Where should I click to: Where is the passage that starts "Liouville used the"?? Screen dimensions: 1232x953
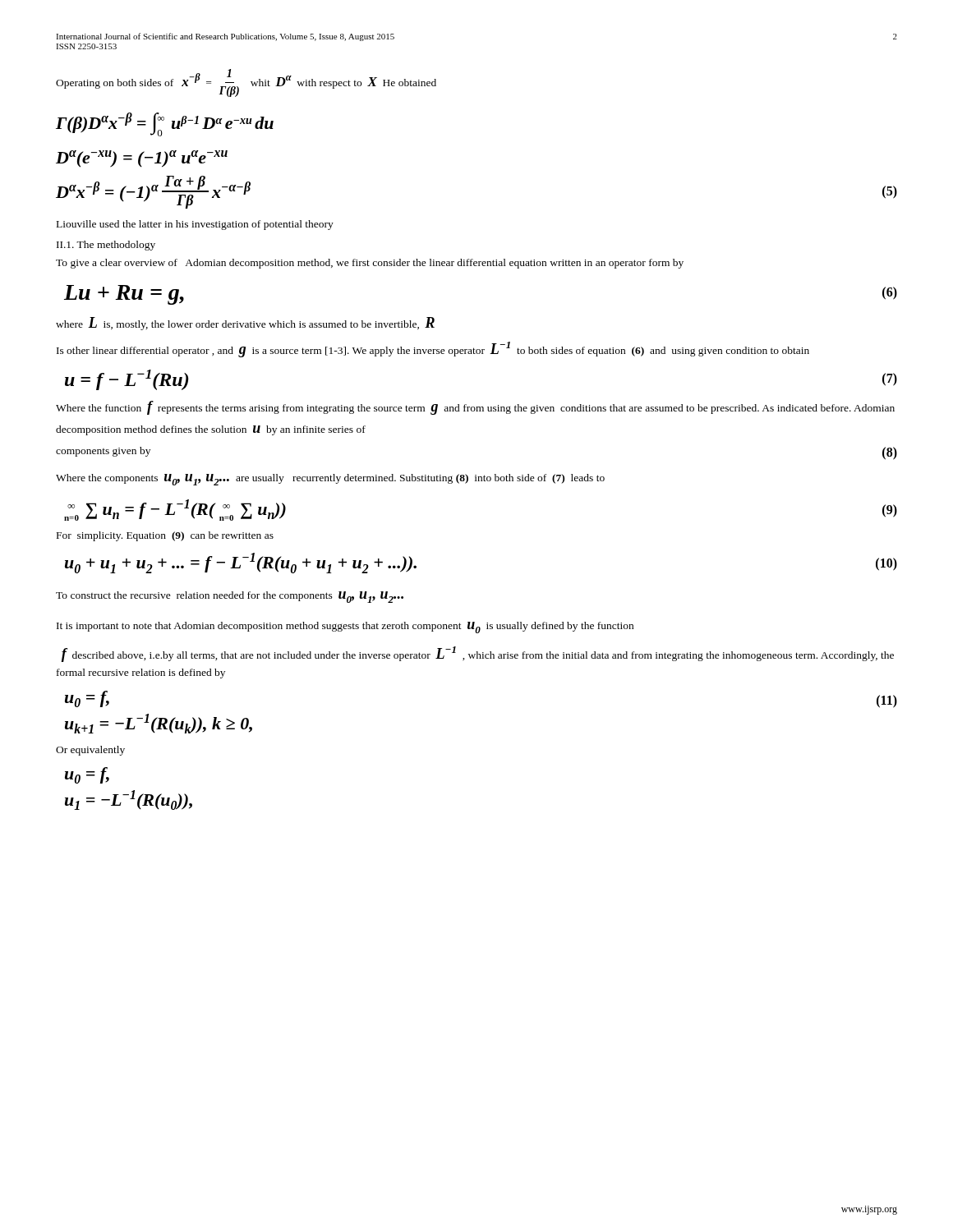pos(195,224)
